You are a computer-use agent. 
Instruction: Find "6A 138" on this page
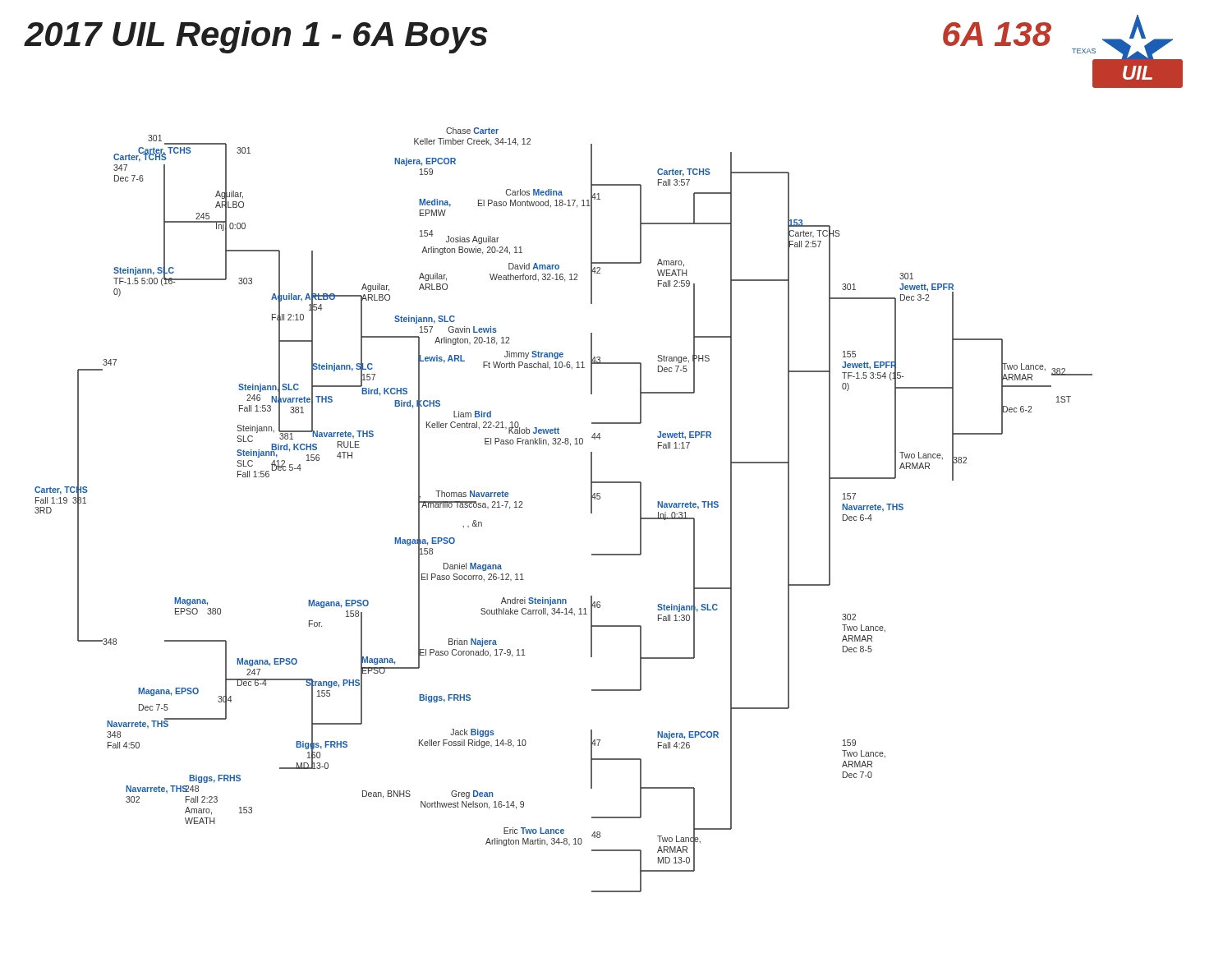point(996,34)
